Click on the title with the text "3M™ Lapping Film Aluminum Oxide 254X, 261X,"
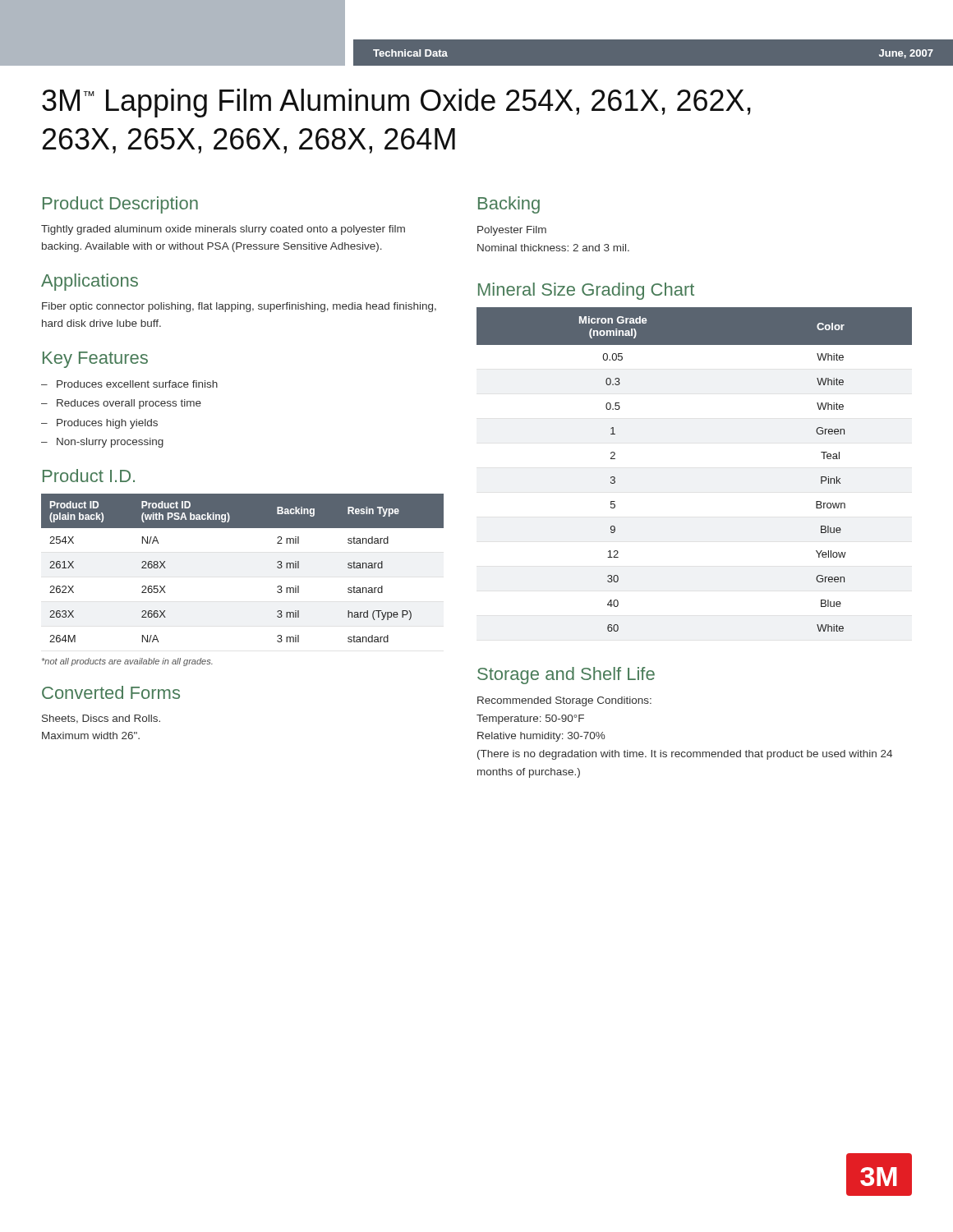The height and width of the screenshot is (1232, 953). (x=476, y=121)
